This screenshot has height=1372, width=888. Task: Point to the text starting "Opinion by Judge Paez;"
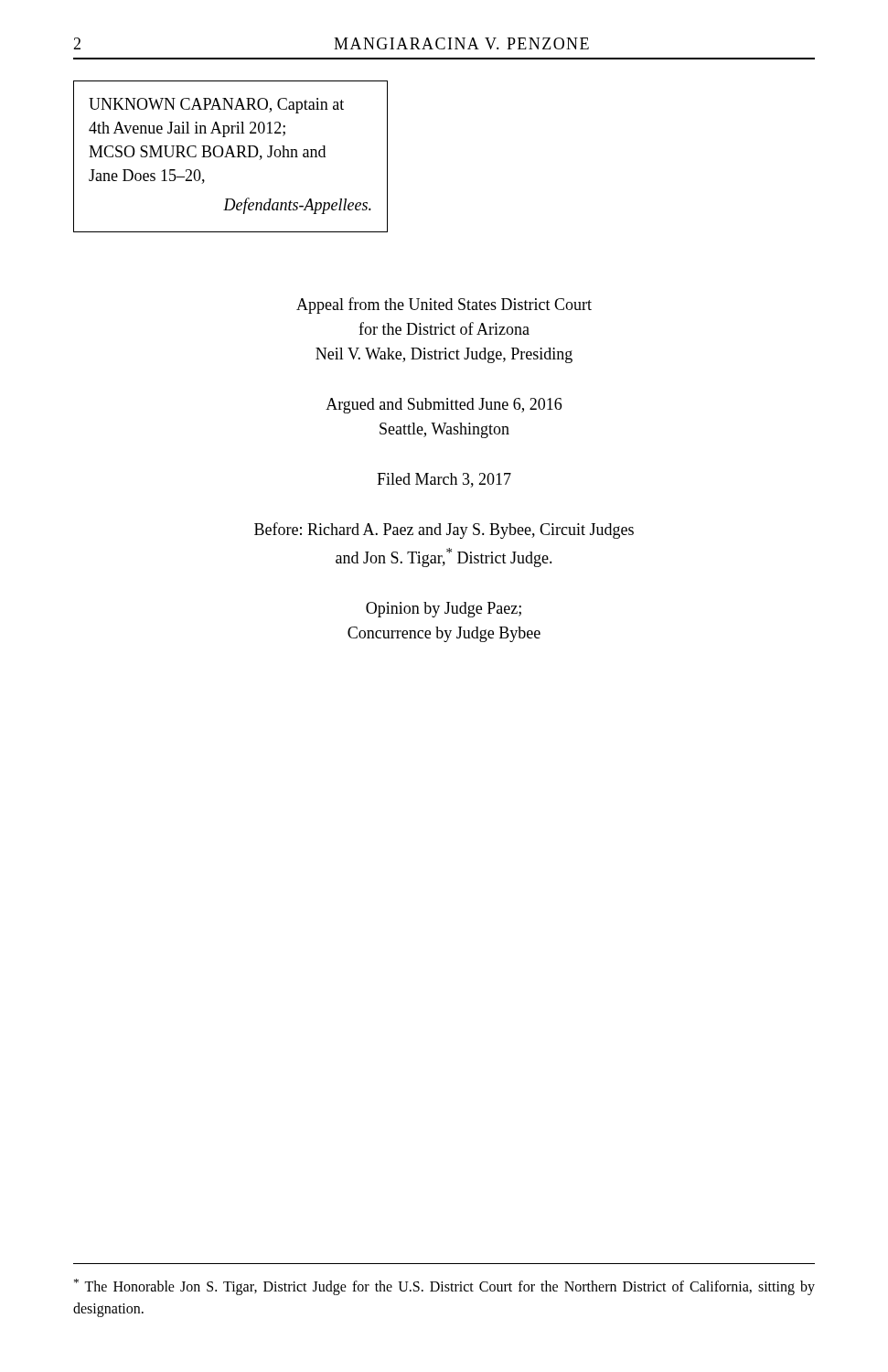444,621
